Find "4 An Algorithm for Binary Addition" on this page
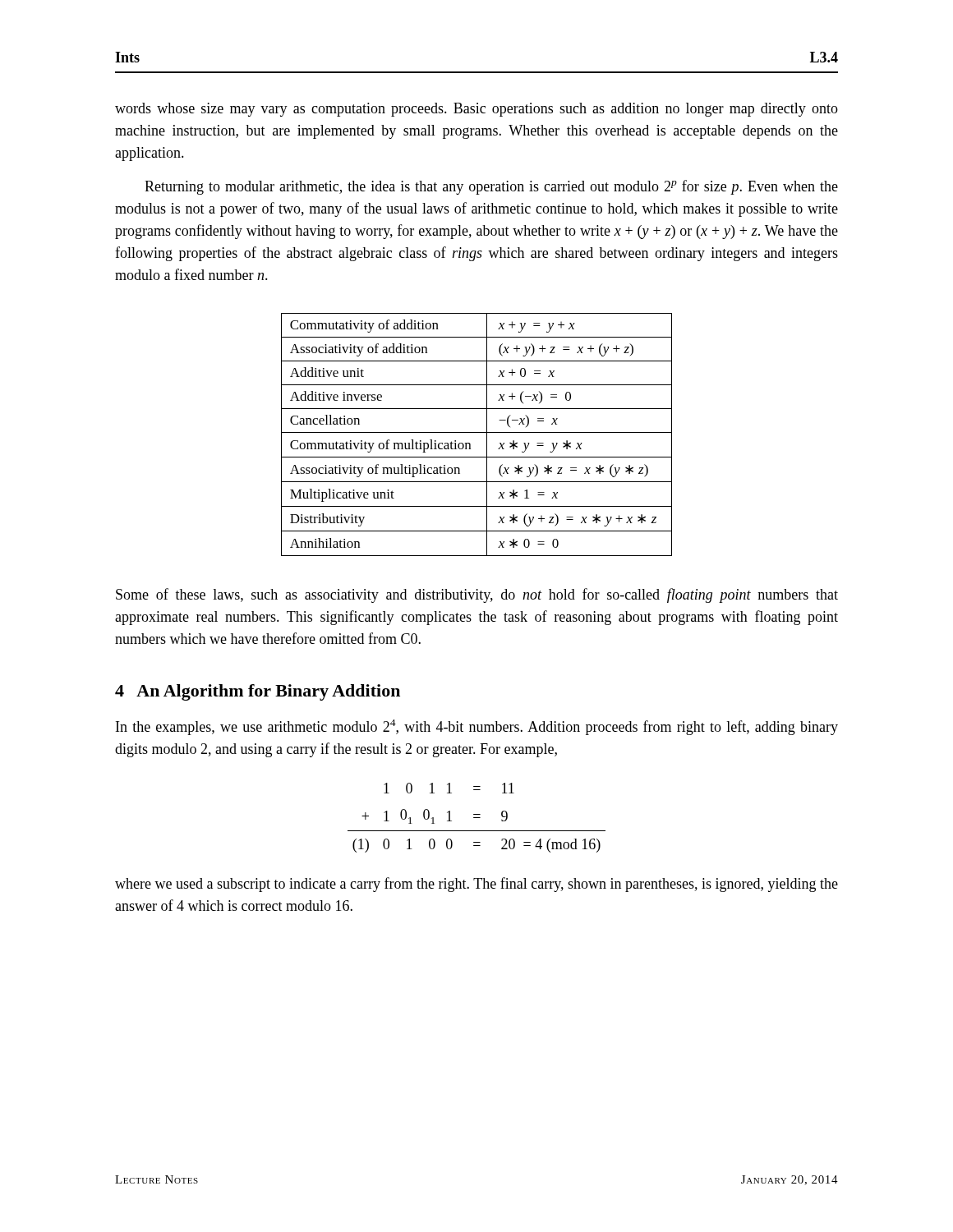This screenshot has height=1232, width=953. tap(258, 690)
